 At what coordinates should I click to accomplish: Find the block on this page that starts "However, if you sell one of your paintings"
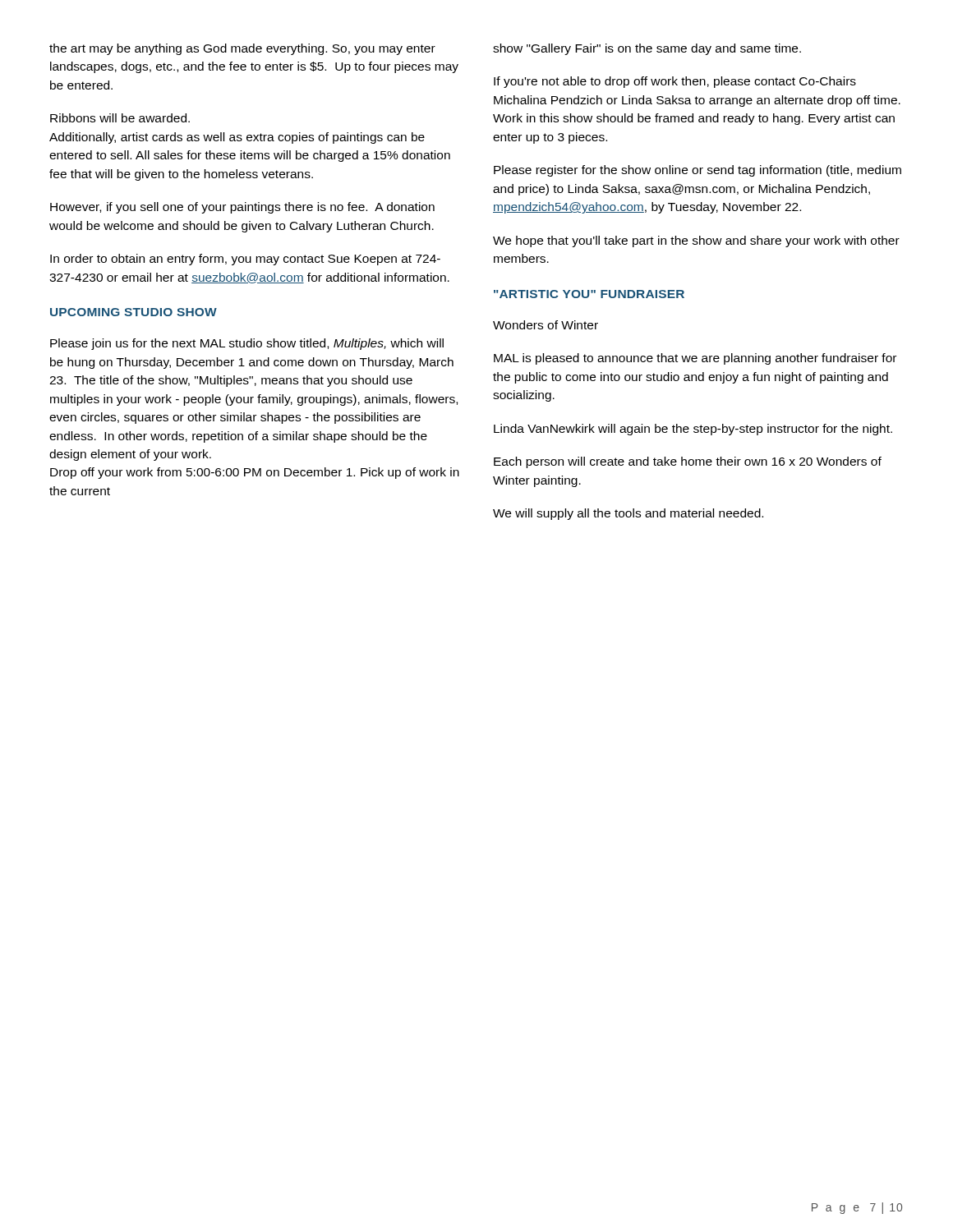242,216
